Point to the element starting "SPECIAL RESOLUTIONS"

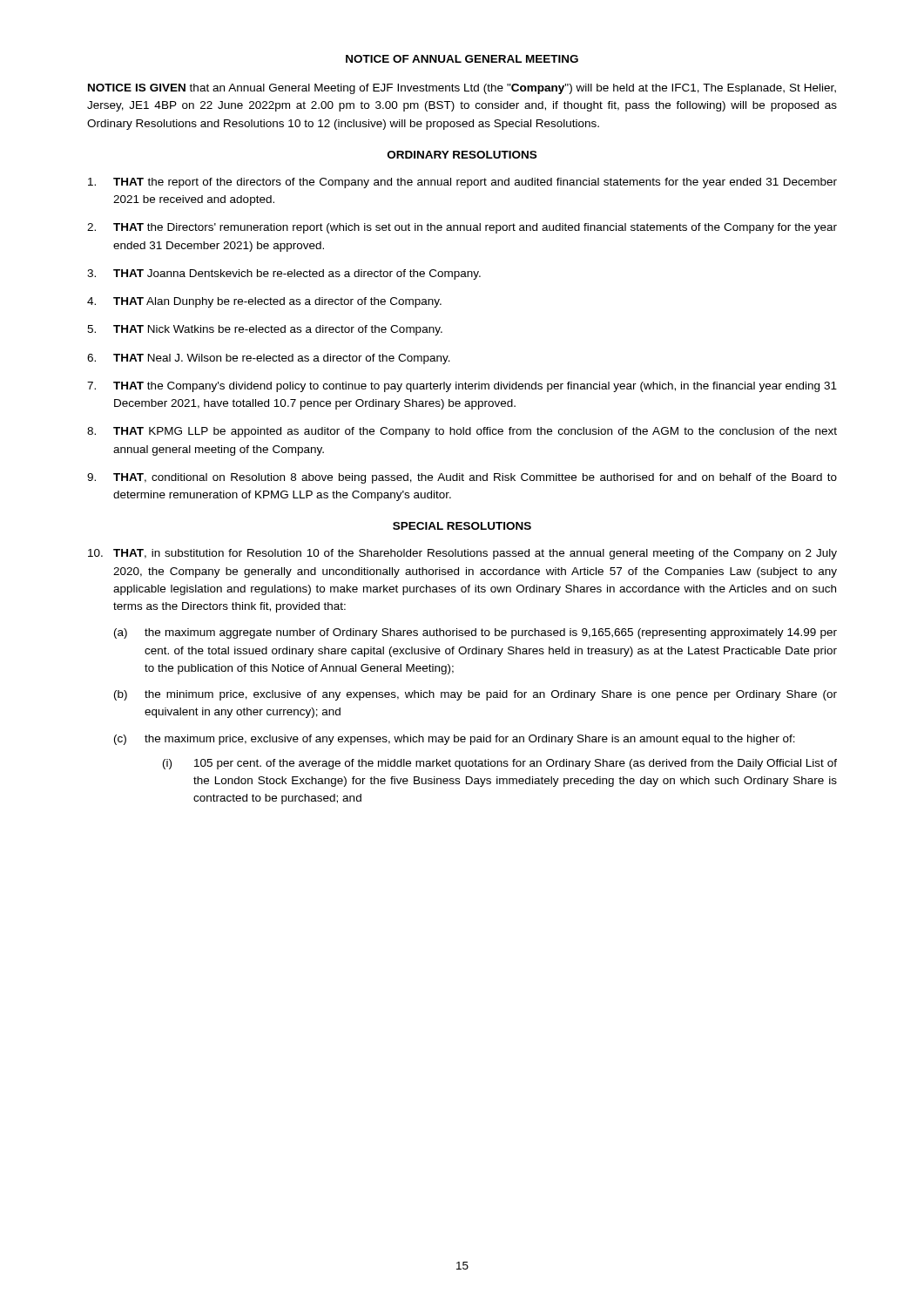click(462, 526)
